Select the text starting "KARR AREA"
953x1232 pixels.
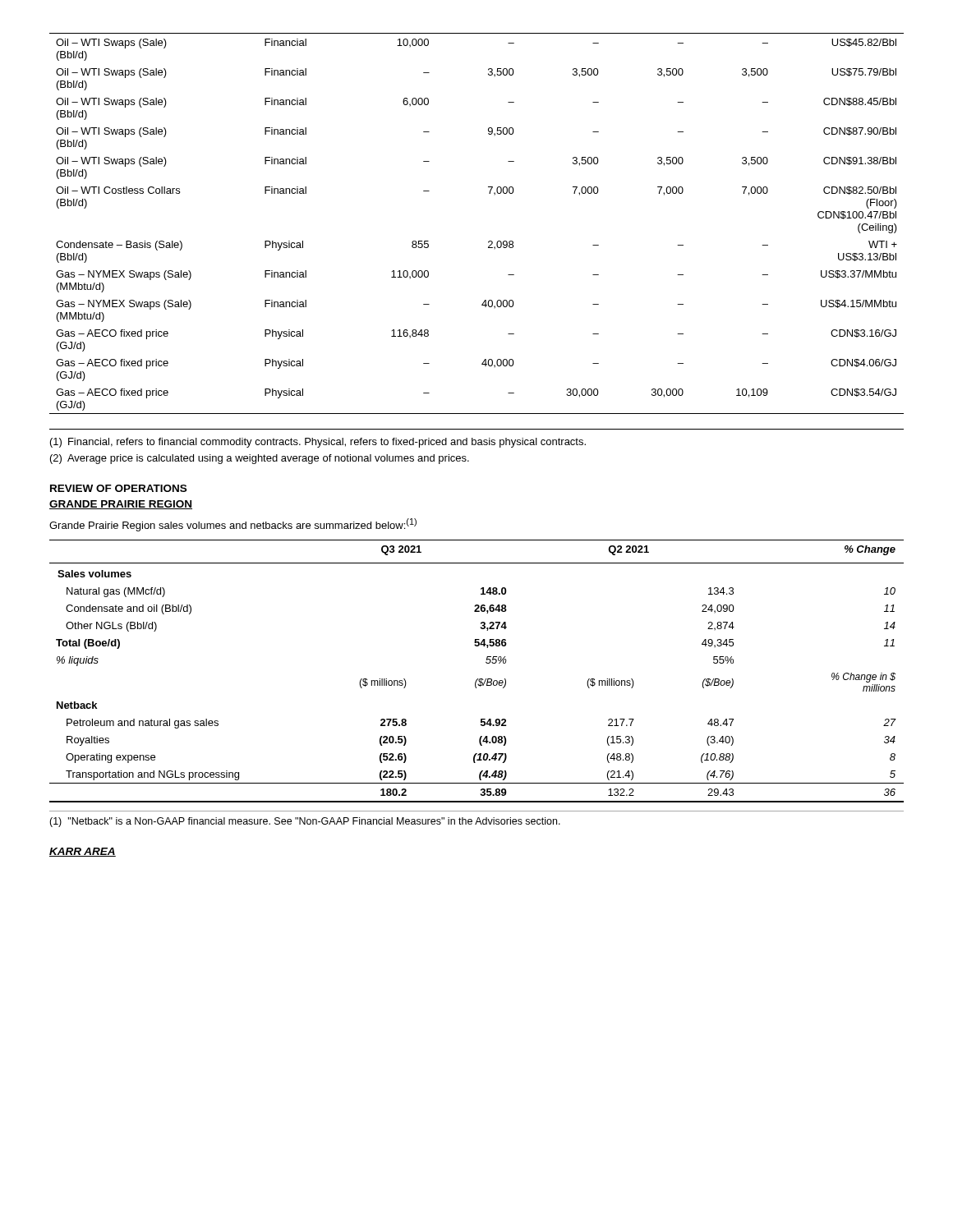82,852
